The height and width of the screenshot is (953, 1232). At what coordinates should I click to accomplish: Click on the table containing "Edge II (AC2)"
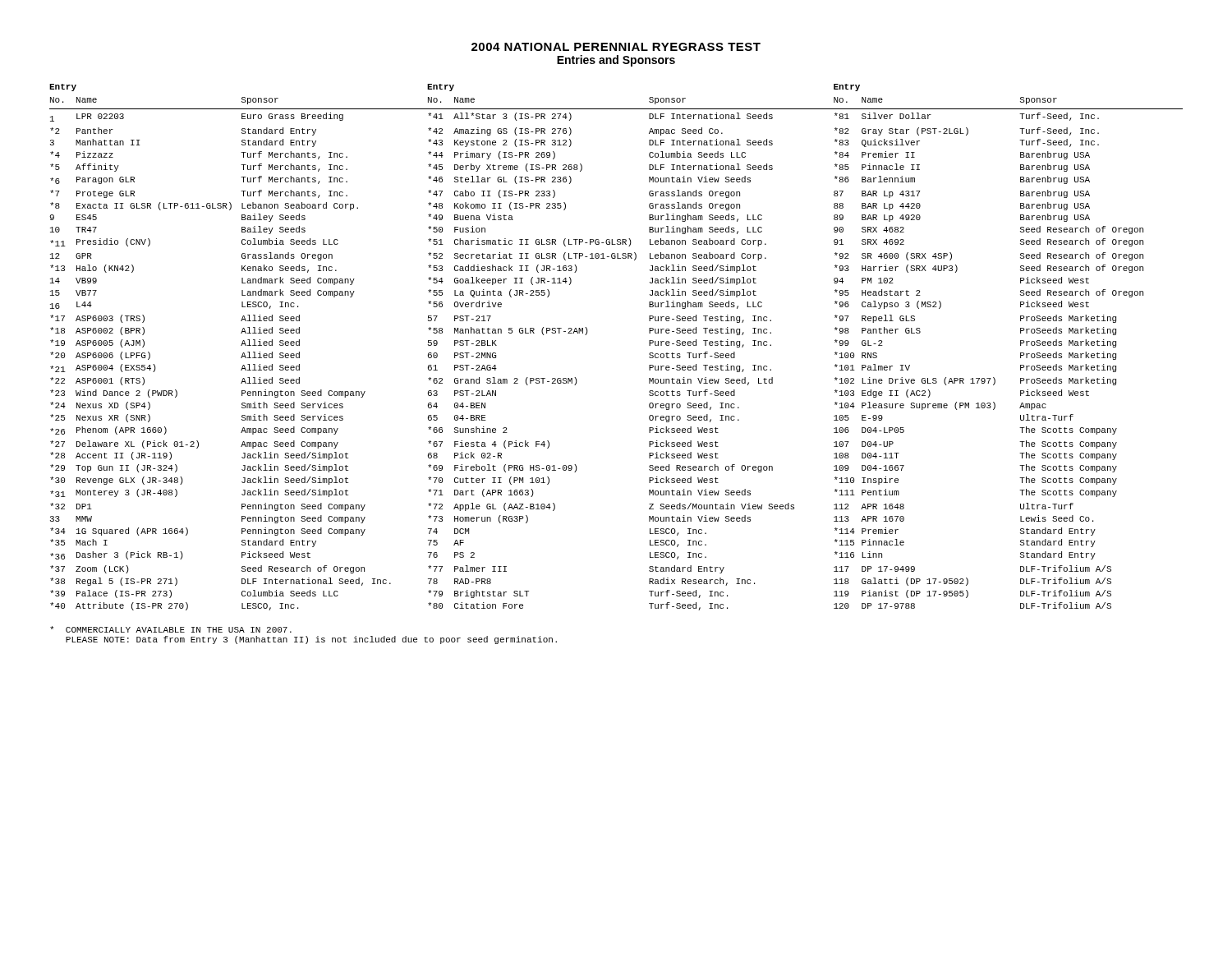616,347
